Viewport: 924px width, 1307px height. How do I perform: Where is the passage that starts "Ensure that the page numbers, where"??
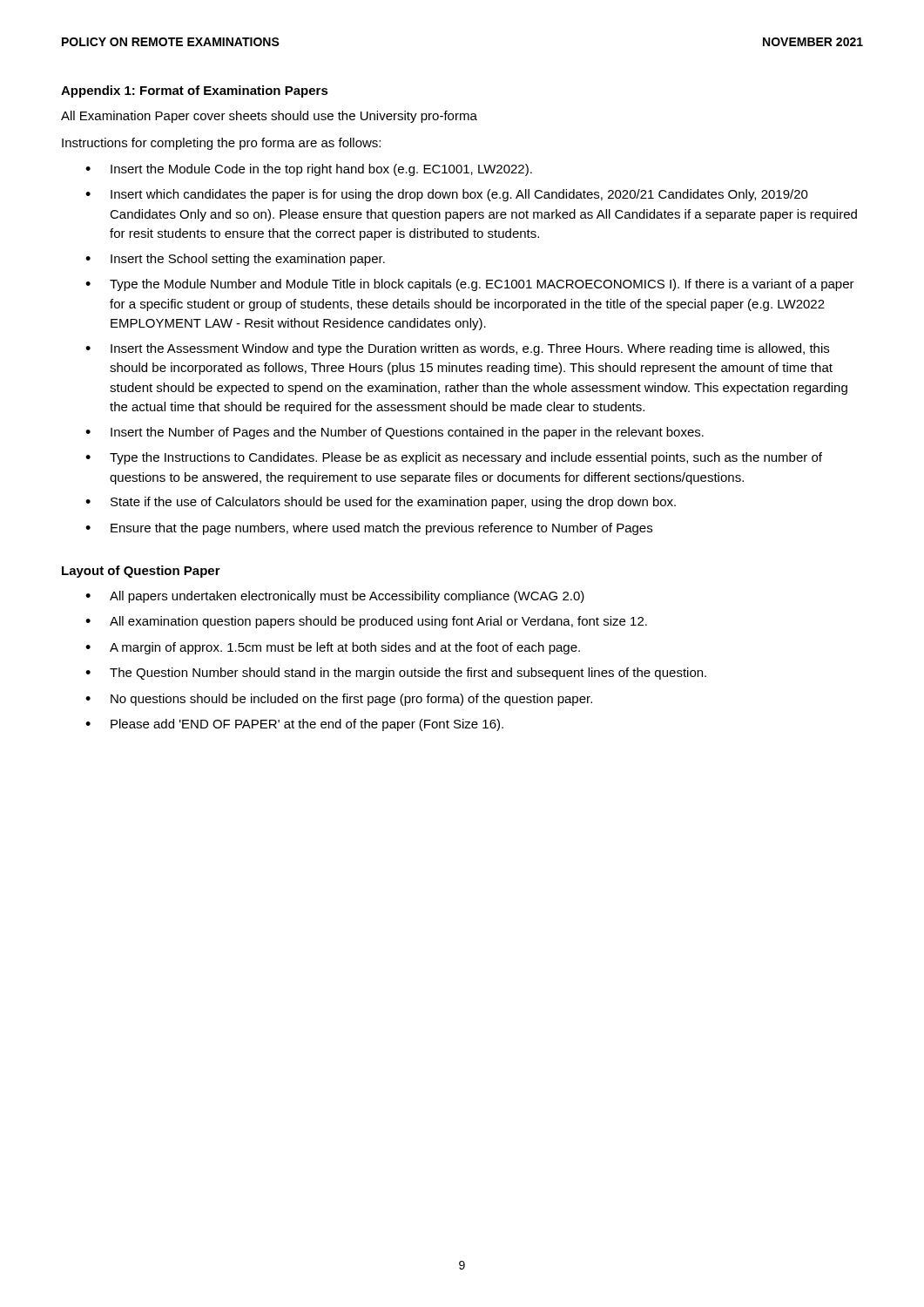click(x=486, y=528)
